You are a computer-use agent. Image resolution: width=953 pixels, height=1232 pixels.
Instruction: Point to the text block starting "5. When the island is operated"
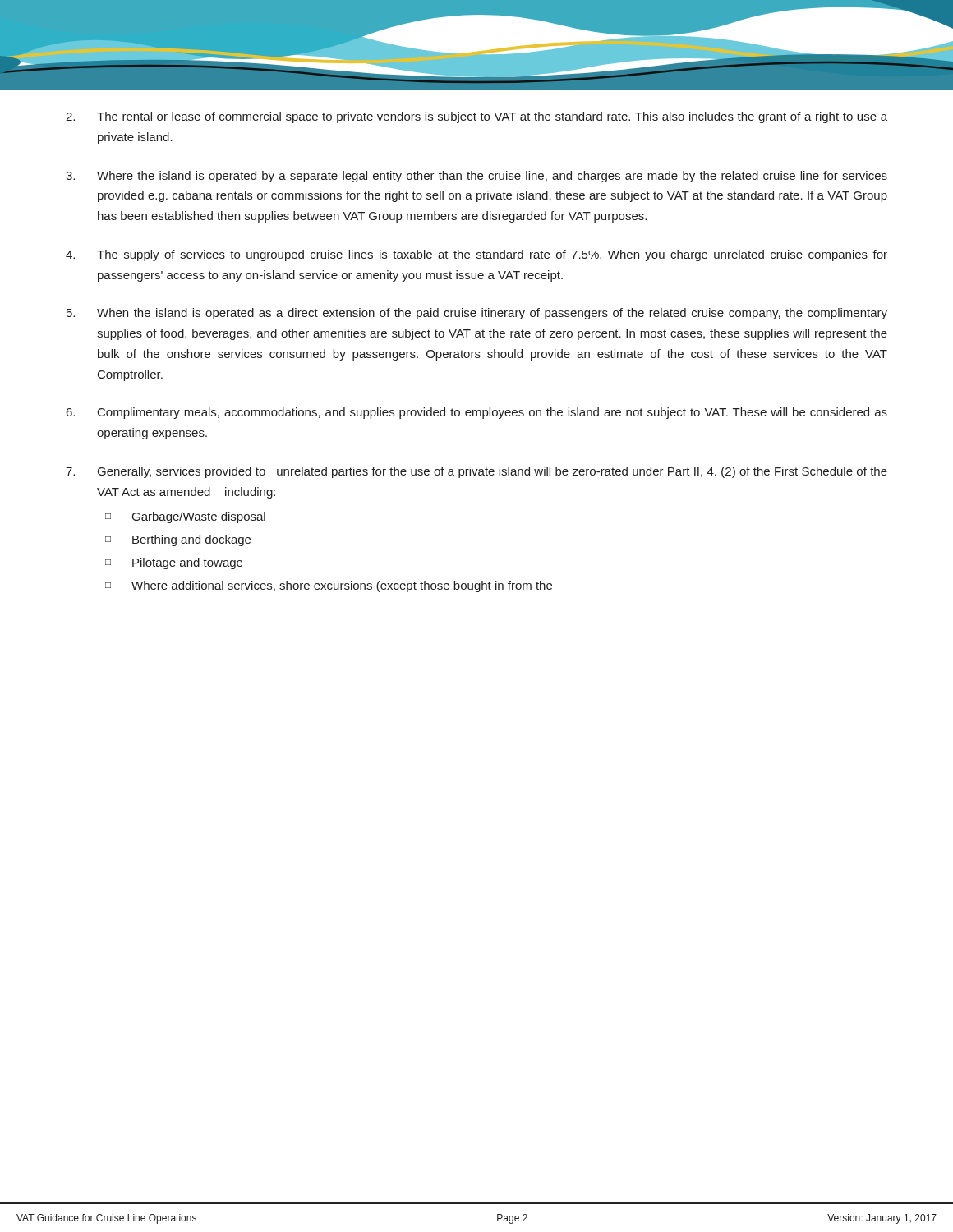[x=476, y=344]
